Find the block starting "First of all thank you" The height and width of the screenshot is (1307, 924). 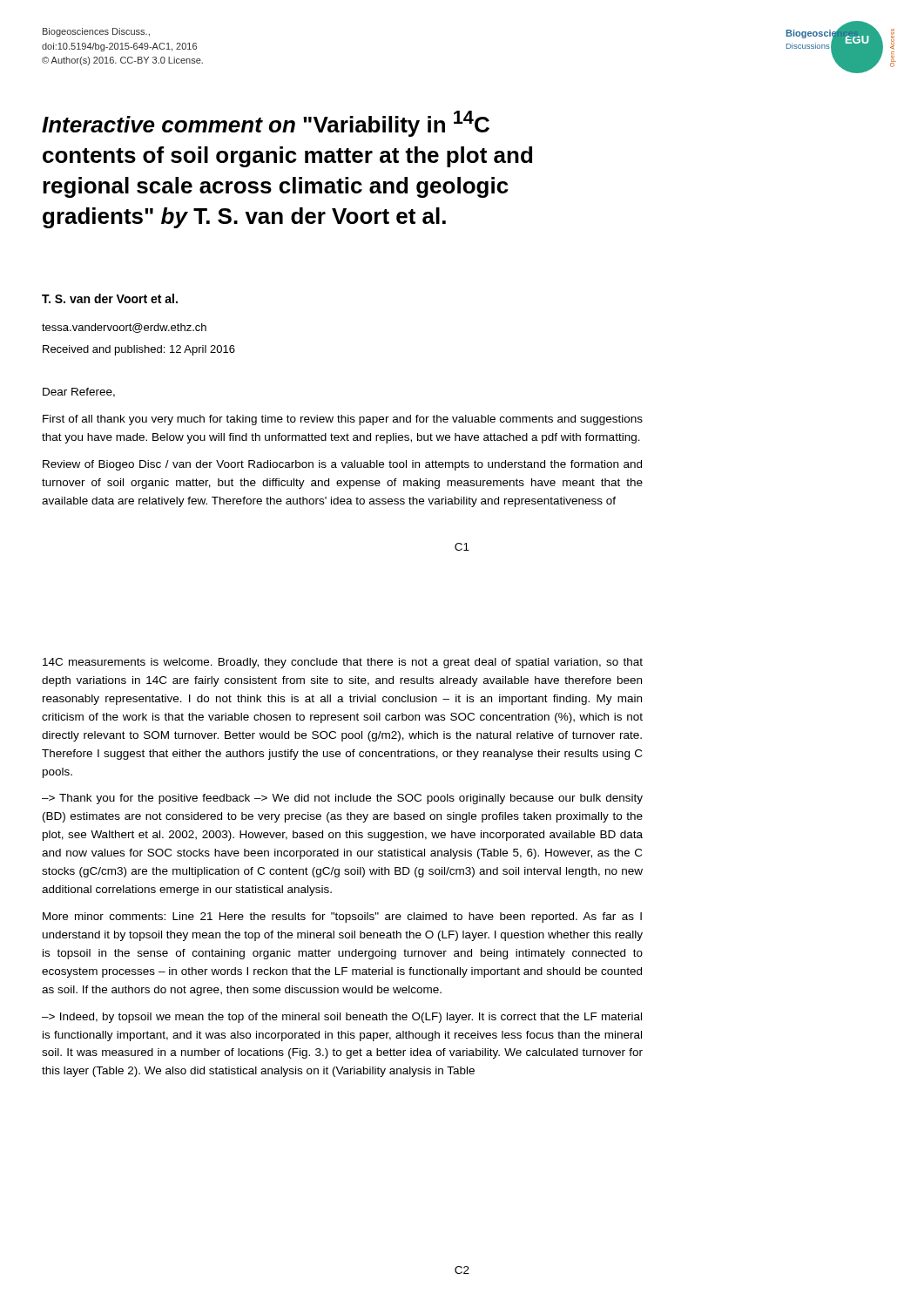(342, 428)
